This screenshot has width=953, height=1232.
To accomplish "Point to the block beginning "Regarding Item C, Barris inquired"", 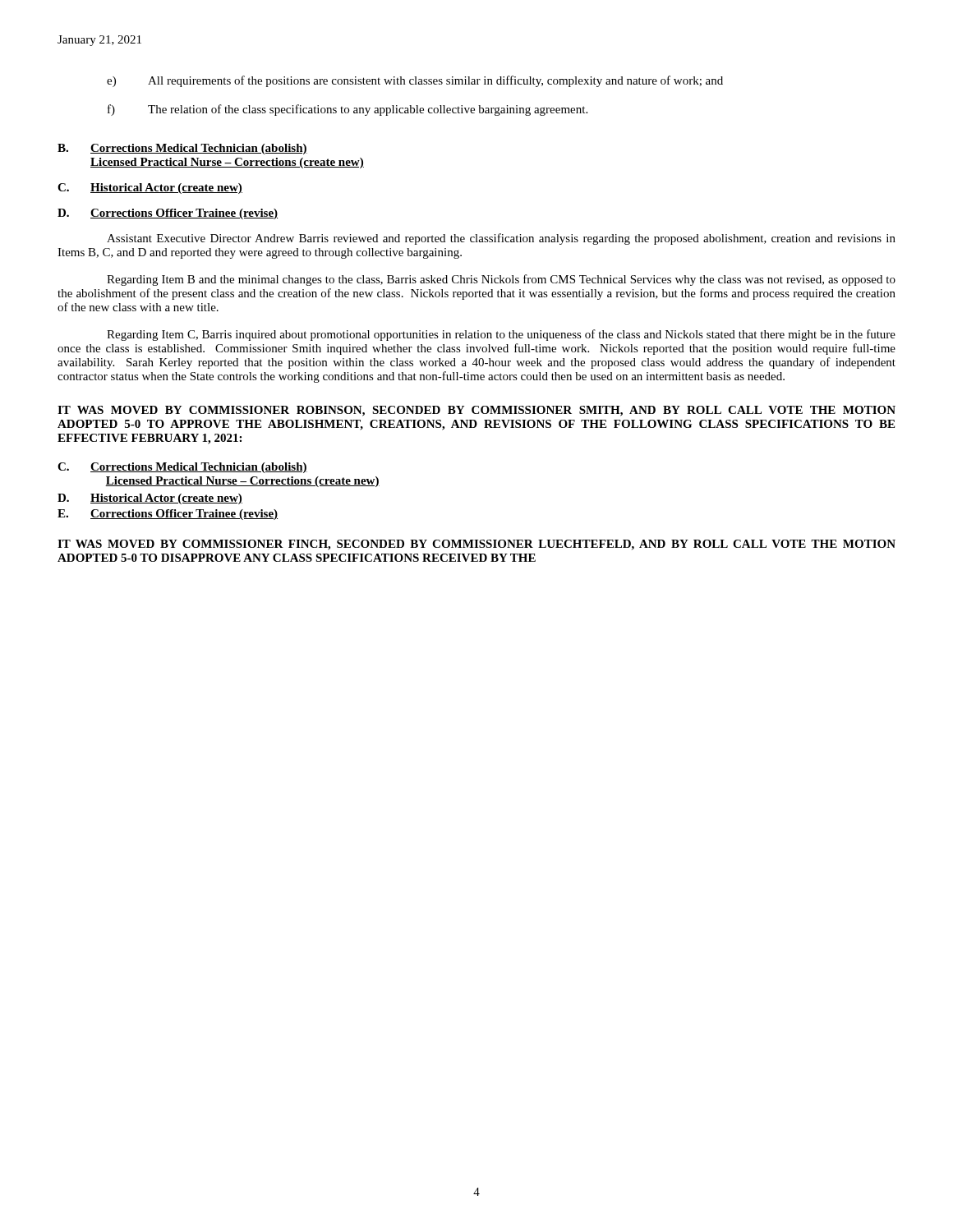I will point(476,355).
